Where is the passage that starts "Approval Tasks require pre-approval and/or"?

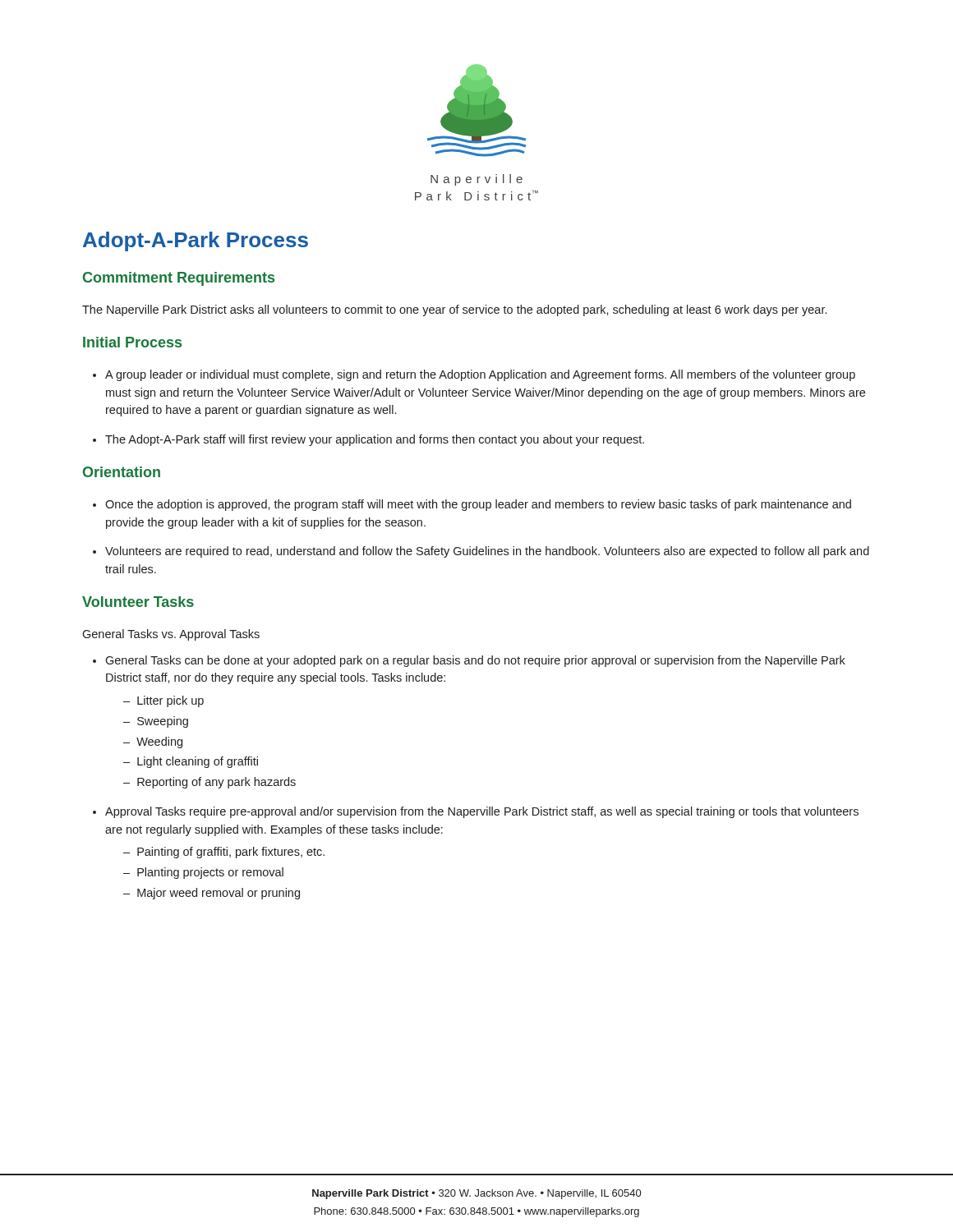click(x=476, y=812)
